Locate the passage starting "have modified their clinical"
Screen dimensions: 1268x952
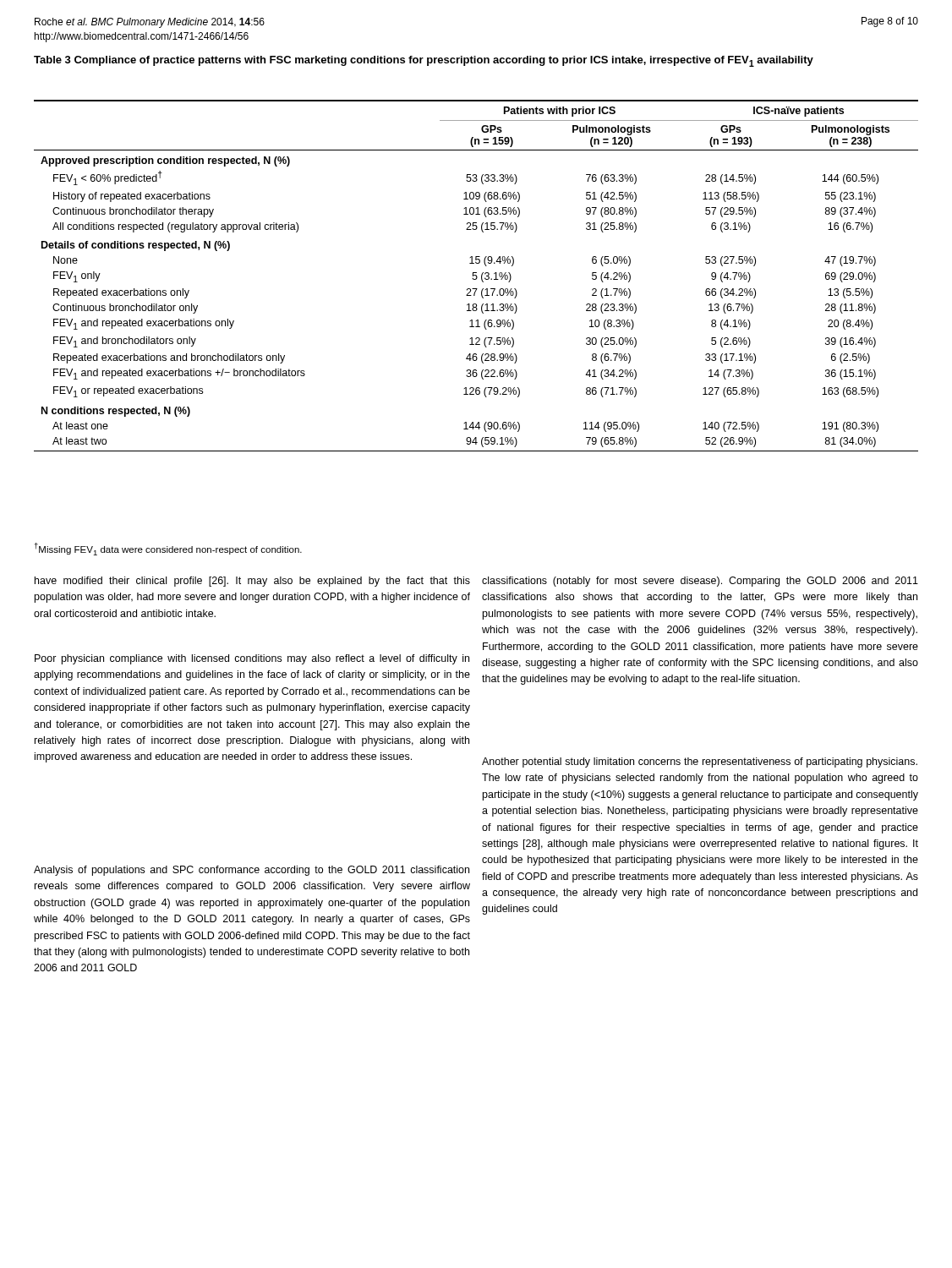click(252, 597)
